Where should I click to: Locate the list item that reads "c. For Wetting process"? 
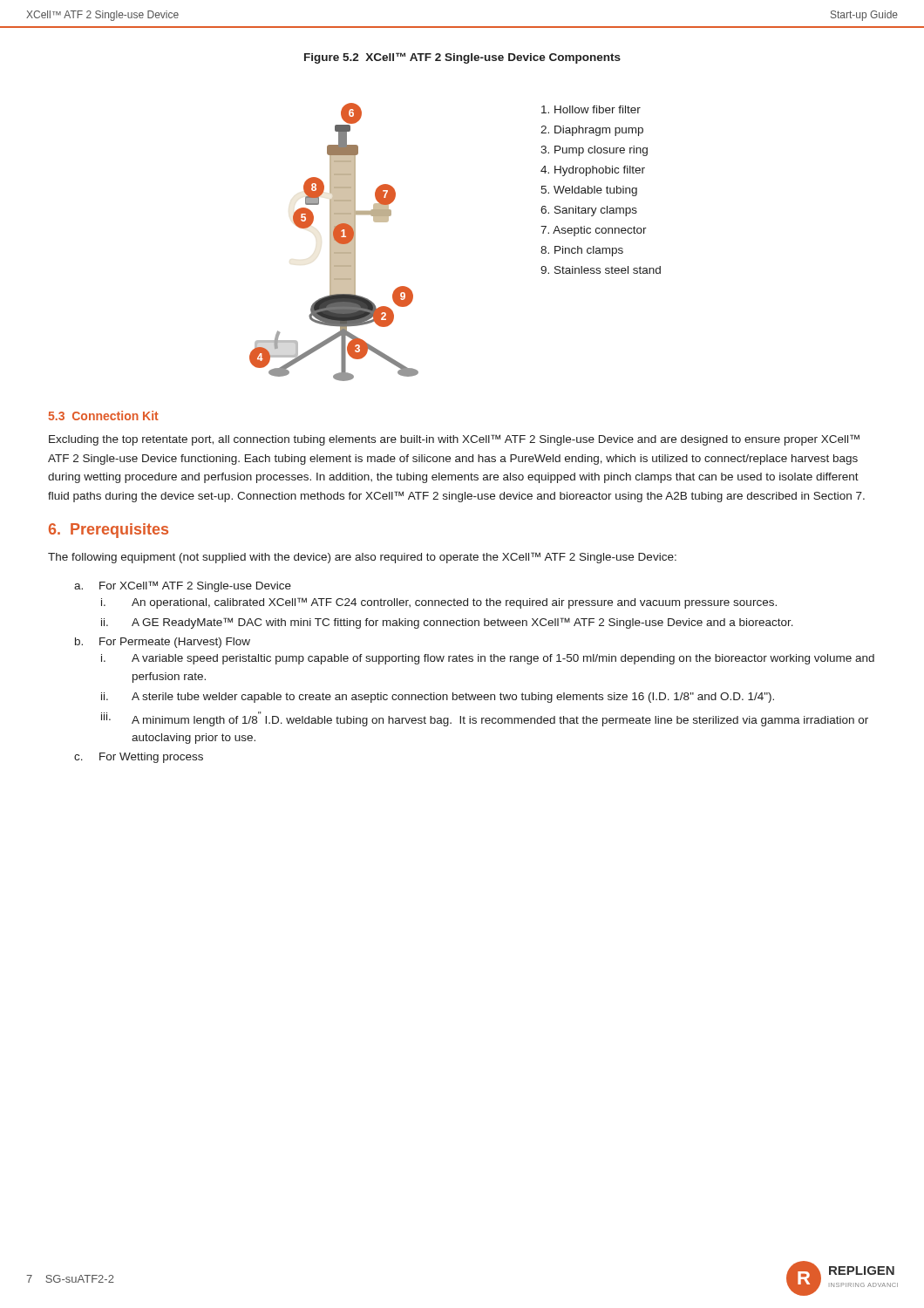click(x=139, y=758)
